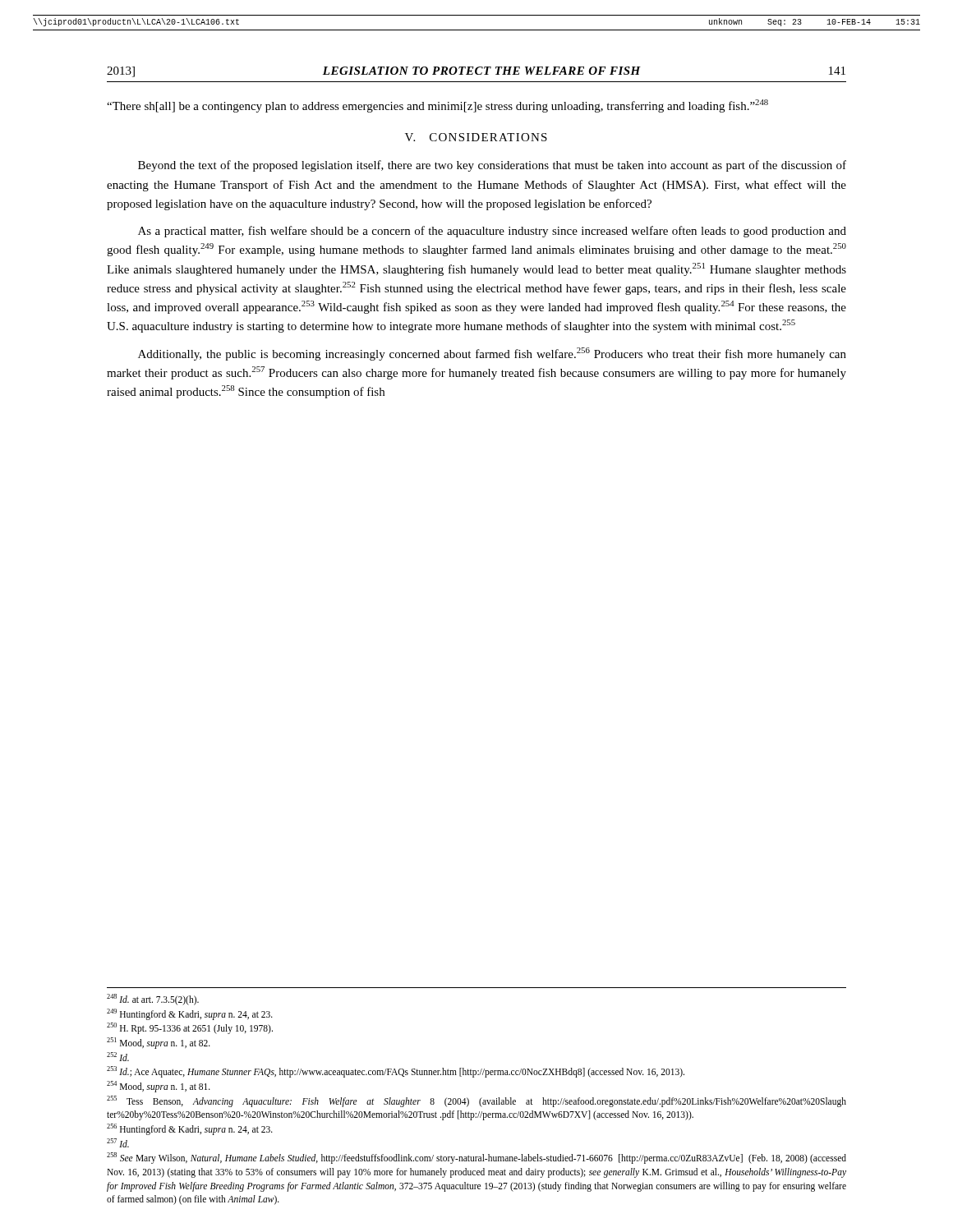Click the passage that begins "250 H. Rpt. 95-1336 at 2651 (July"

tap(190, 1028)
